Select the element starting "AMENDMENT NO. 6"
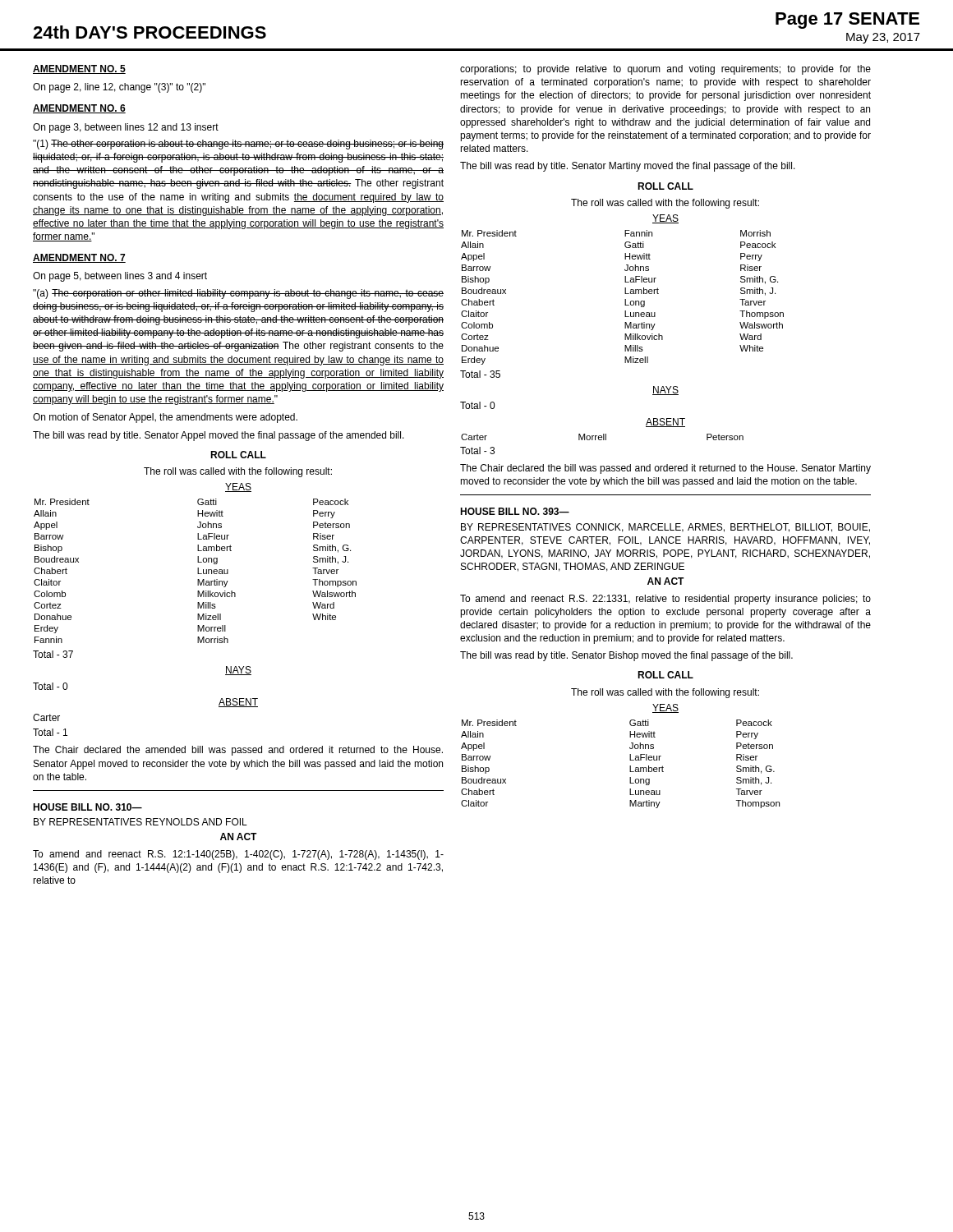This screenshot has width=953, height=1232. coord(79,109)
